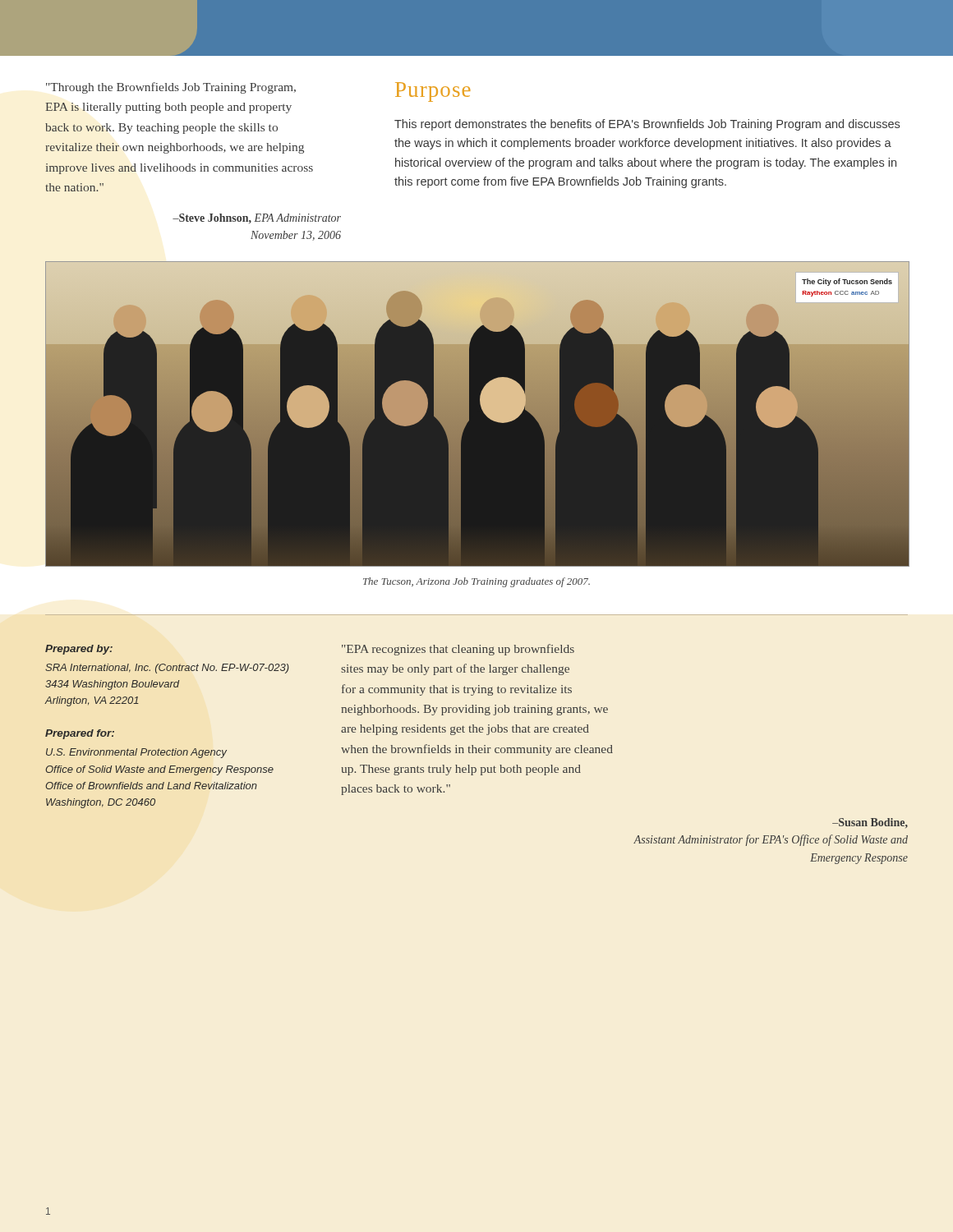
Task: Click on the block starting ""Through the Brownfields"
Action: pos(197,161)
